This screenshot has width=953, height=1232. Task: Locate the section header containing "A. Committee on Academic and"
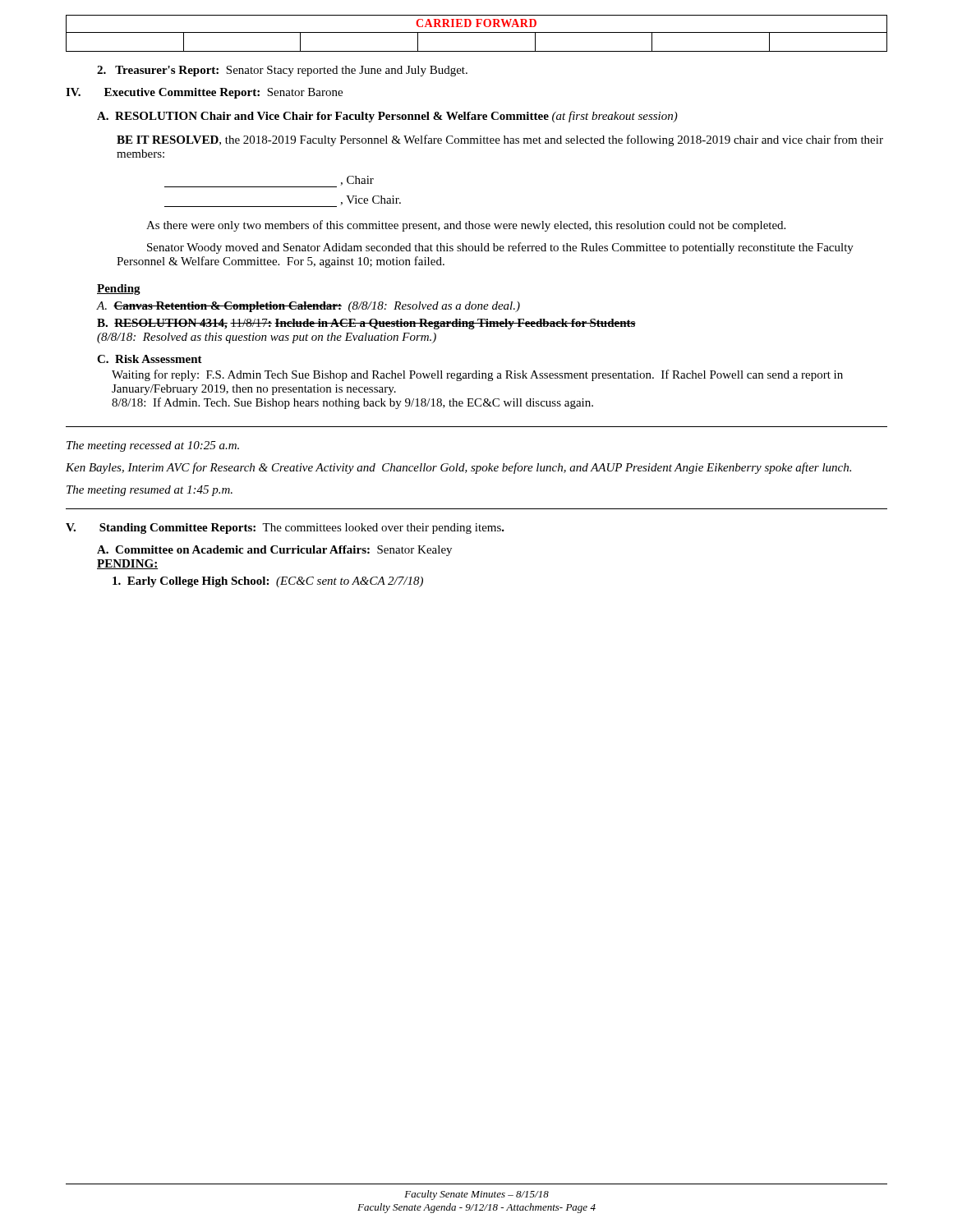274,551
